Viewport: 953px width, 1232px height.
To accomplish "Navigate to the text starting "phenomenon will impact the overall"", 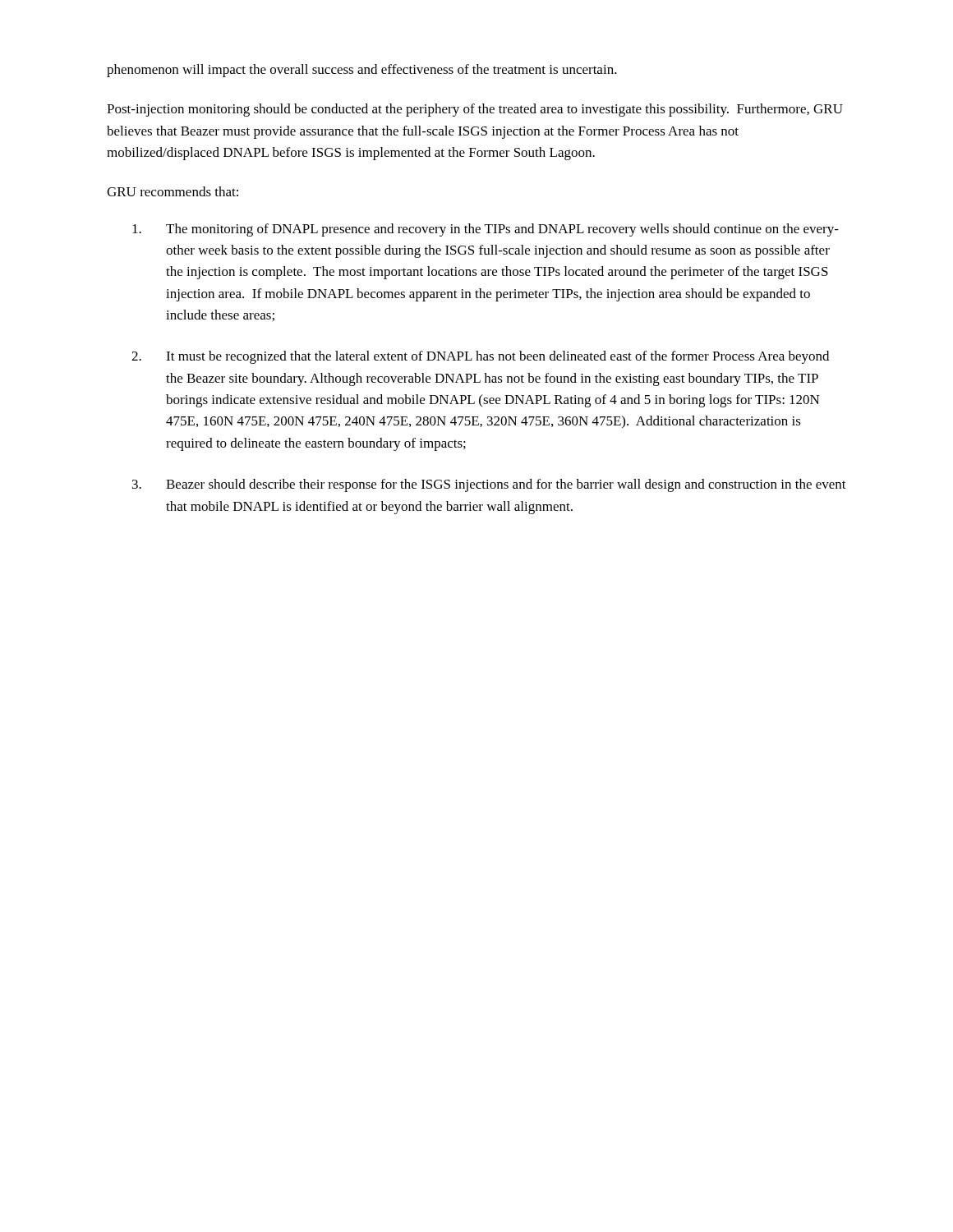I will pos(362,69).
